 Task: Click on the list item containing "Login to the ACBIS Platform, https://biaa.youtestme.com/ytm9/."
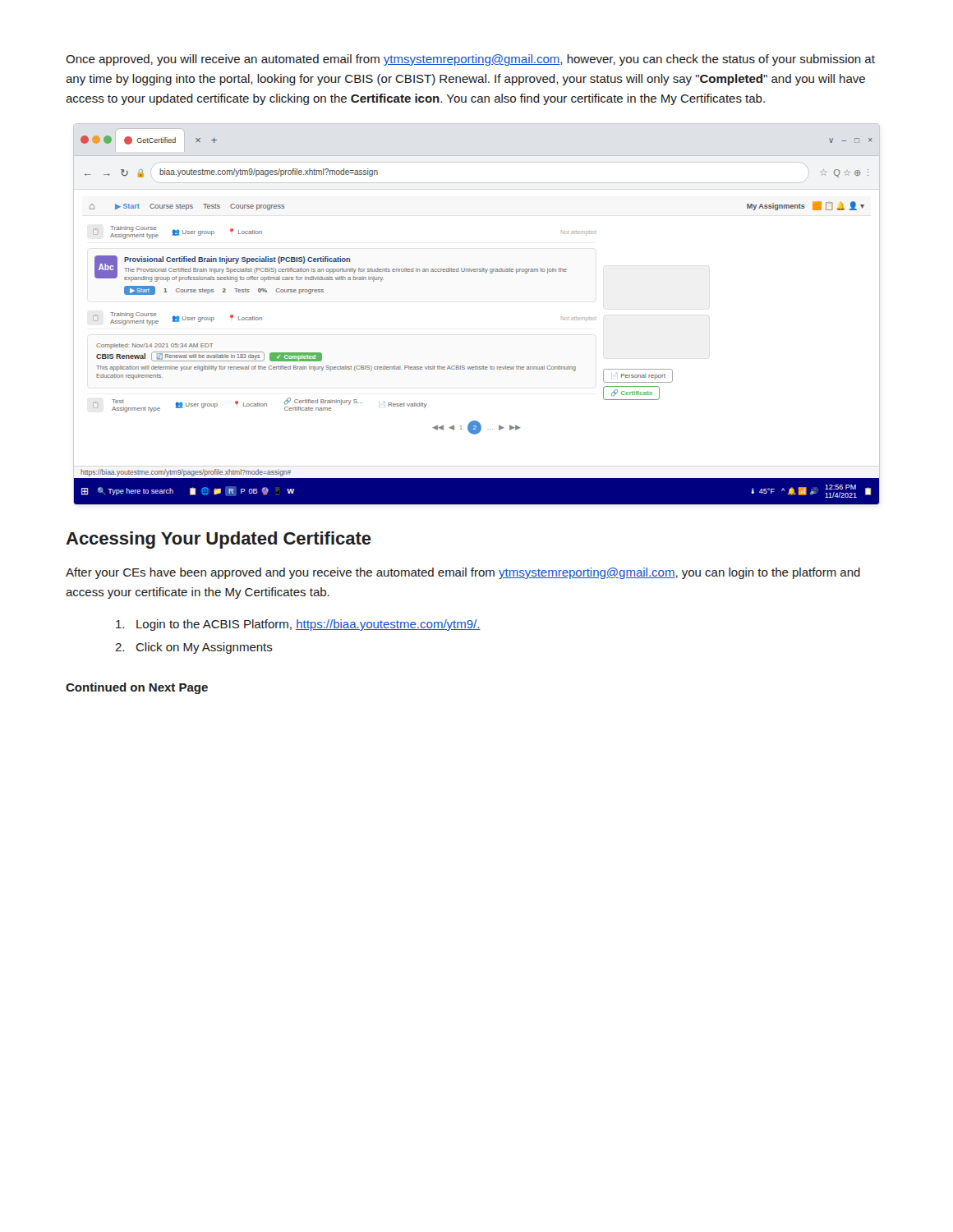[x=298, y=624]
